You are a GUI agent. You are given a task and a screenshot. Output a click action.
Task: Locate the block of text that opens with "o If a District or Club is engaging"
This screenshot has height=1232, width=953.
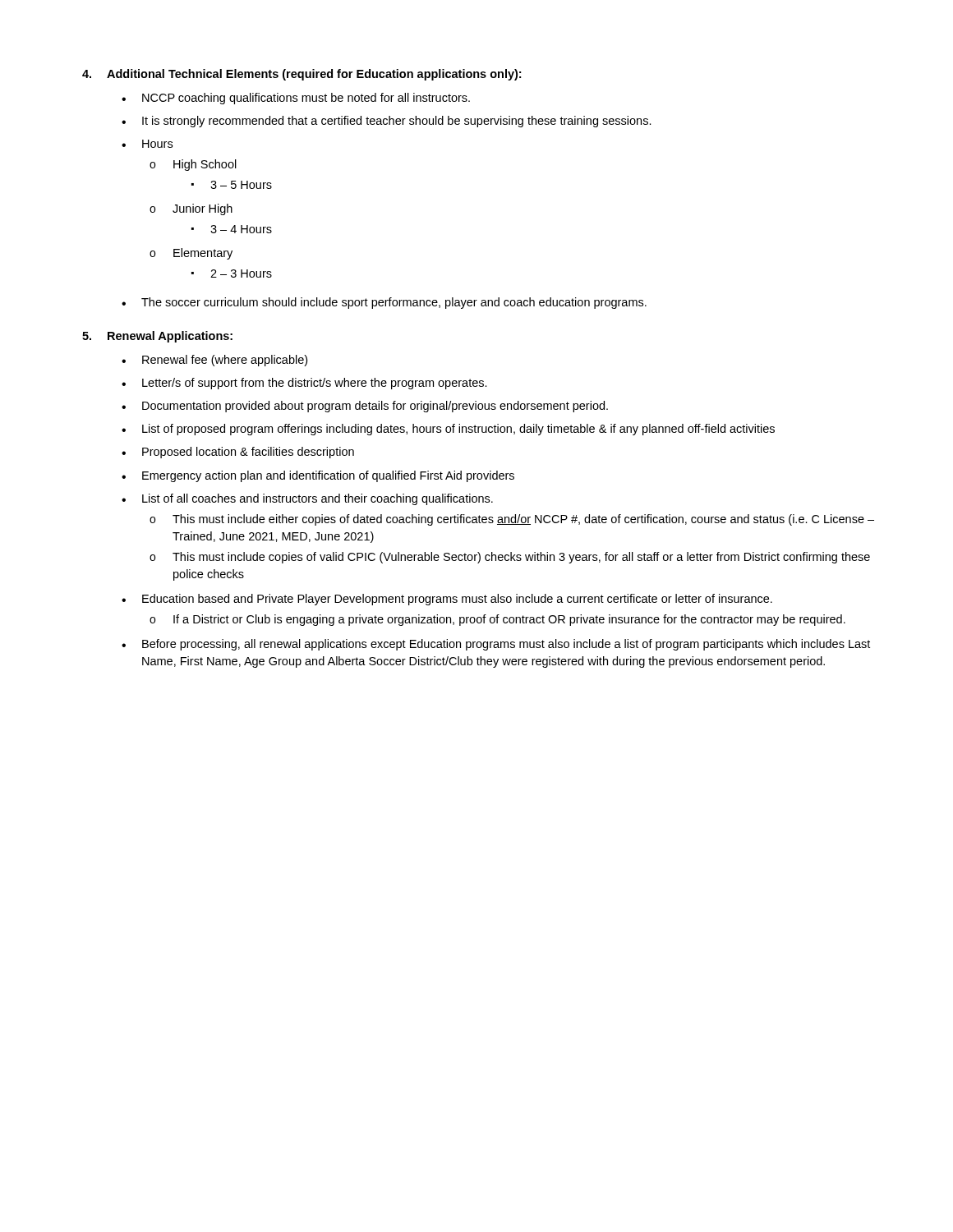click(514, 620)
